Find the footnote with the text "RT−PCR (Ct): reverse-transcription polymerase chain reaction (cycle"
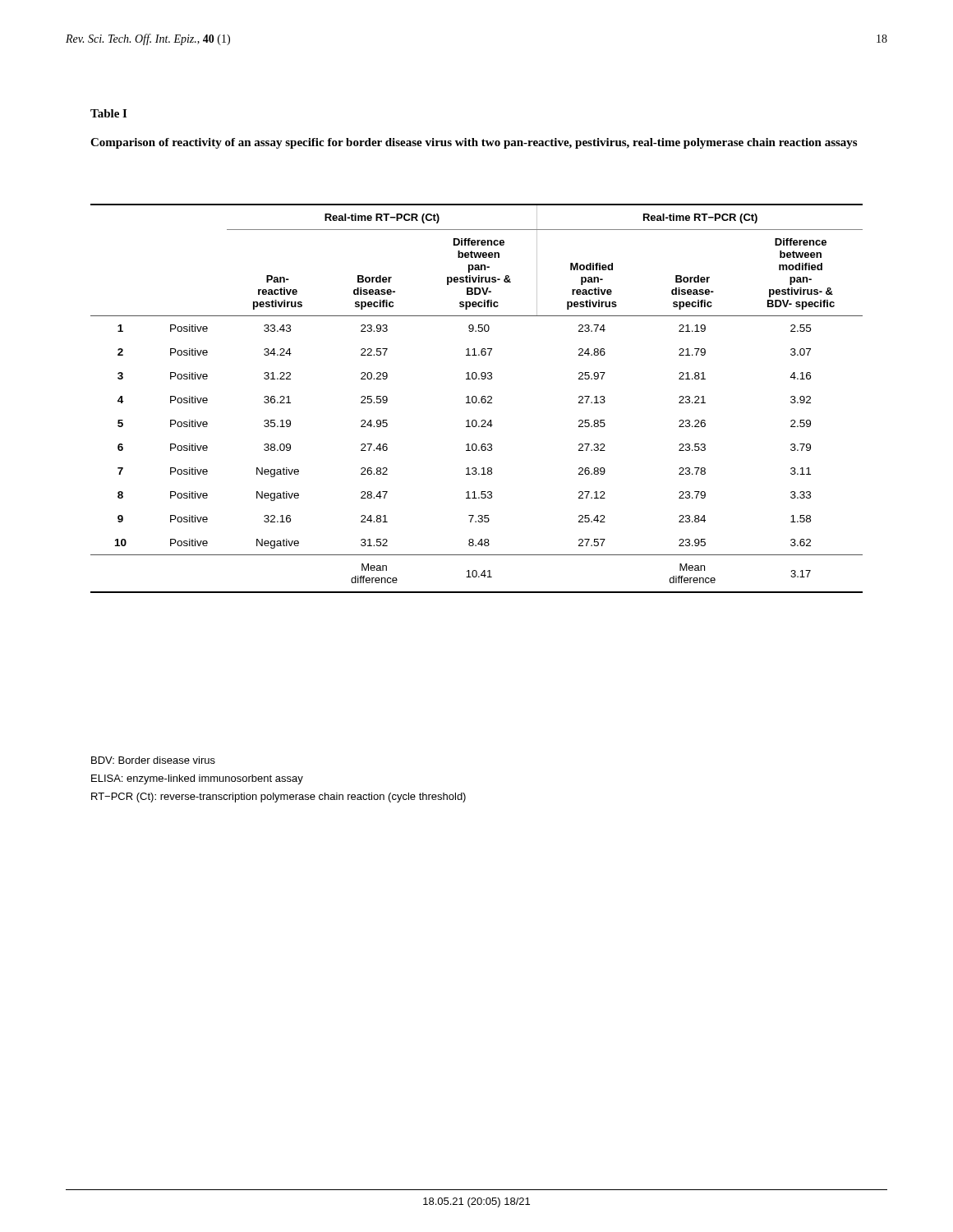This screenshot has width=953, height=1232. (278, 796)
